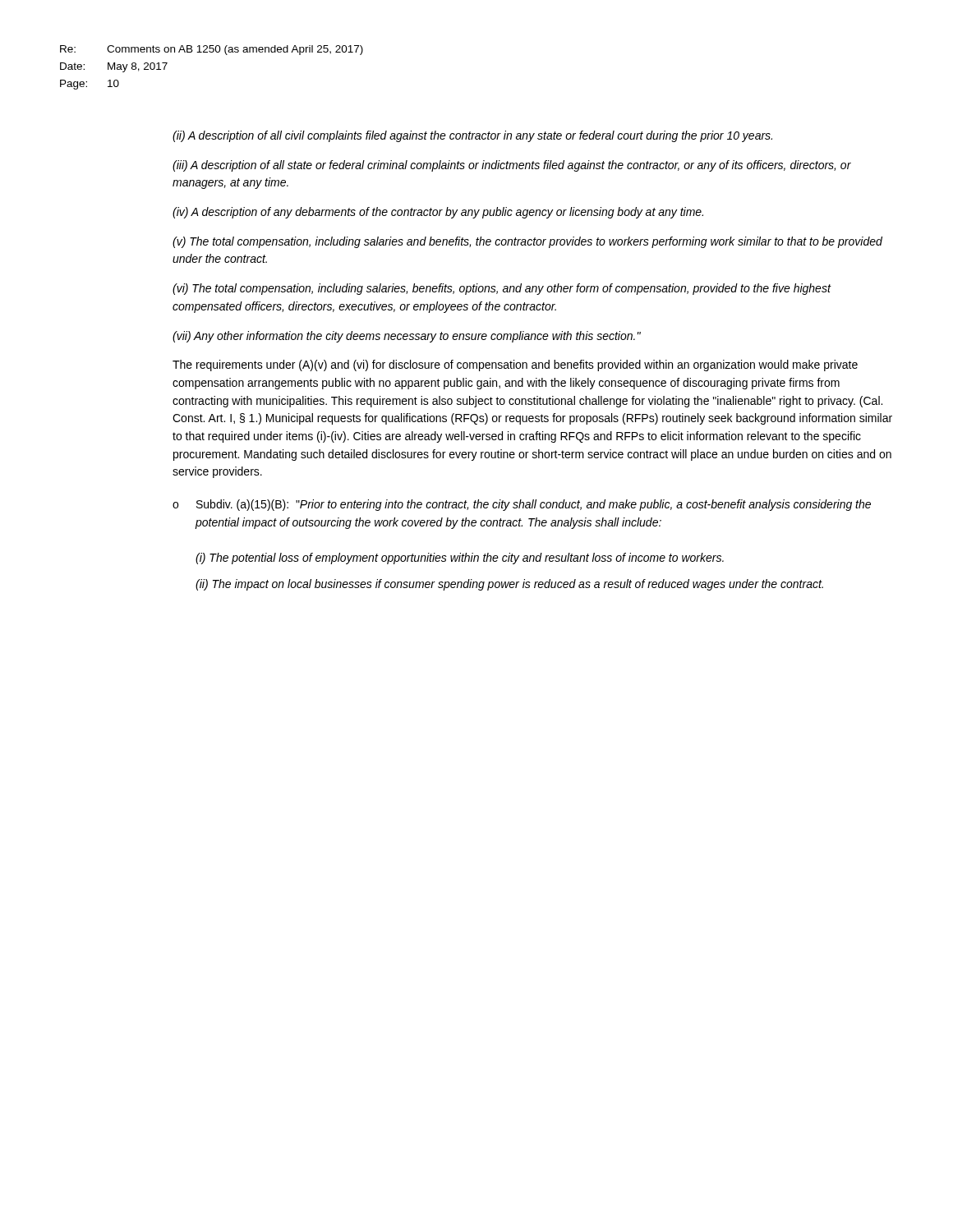Click on the text block with the text "The requirements under (A)(v) and (vi) for disclosure"

pyautogui.click(x=532, y=418)
